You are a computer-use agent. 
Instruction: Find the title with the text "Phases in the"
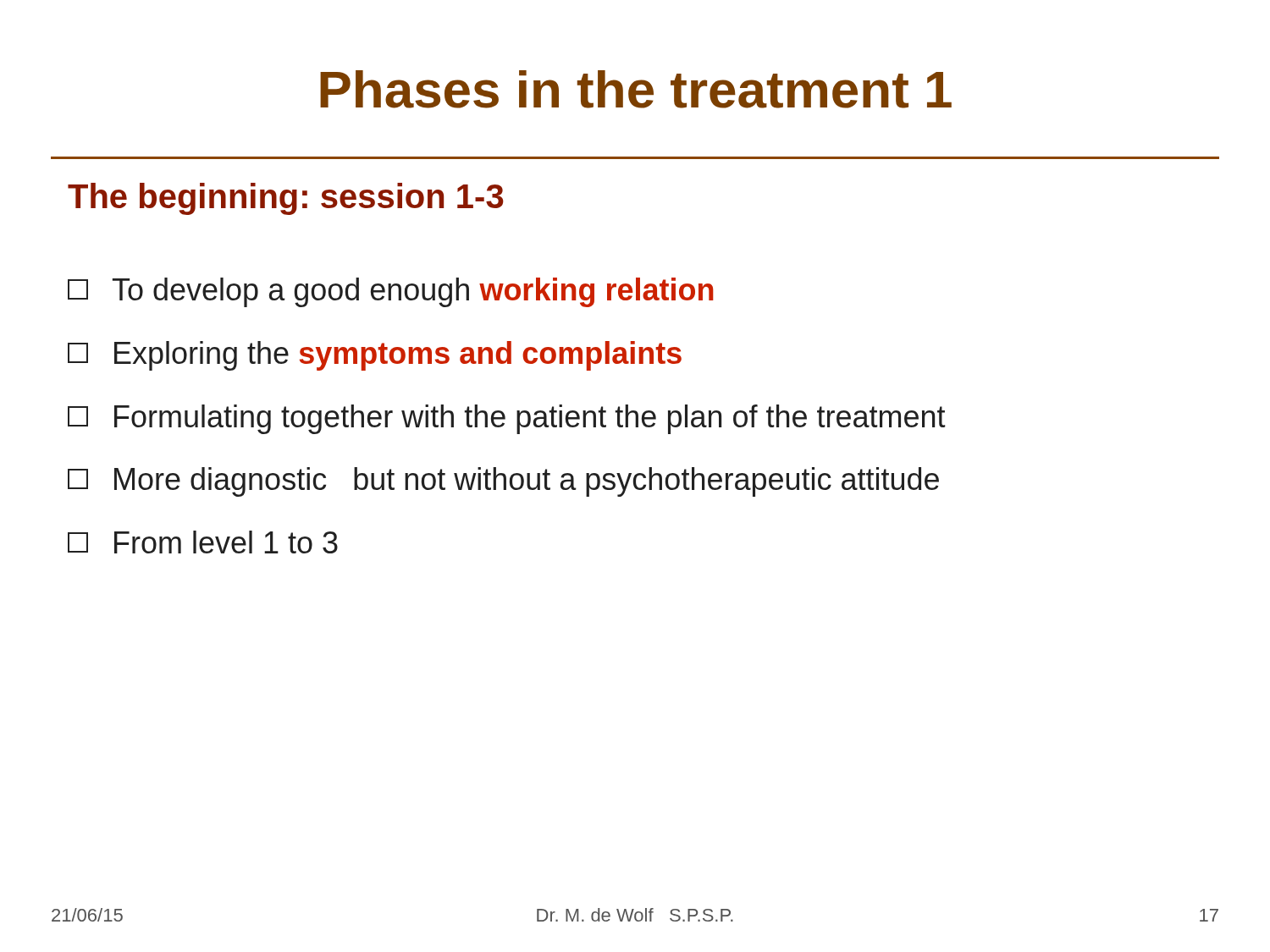click(x=635, y=89)
